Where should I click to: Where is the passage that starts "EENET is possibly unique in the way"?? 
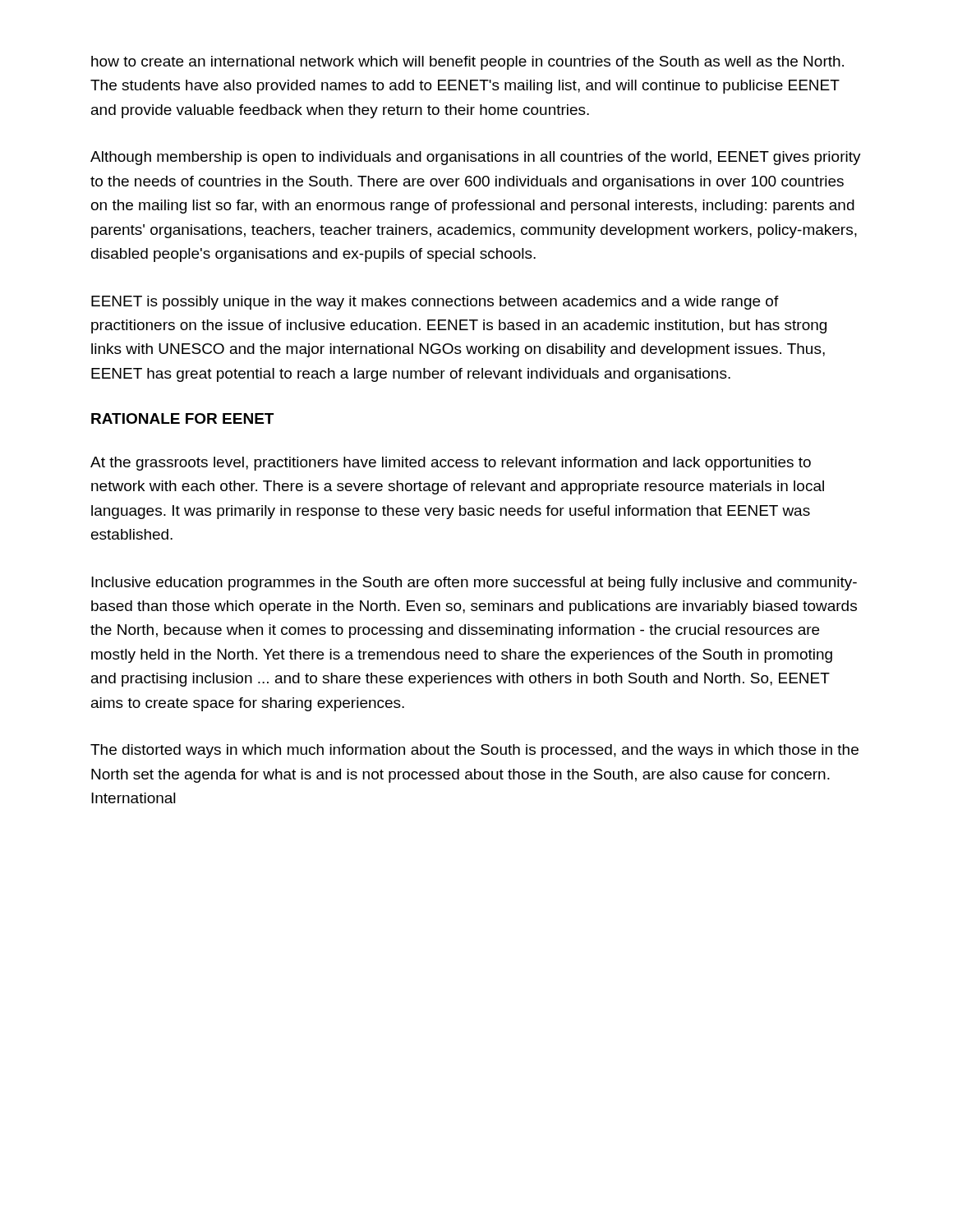pos(459,337)
